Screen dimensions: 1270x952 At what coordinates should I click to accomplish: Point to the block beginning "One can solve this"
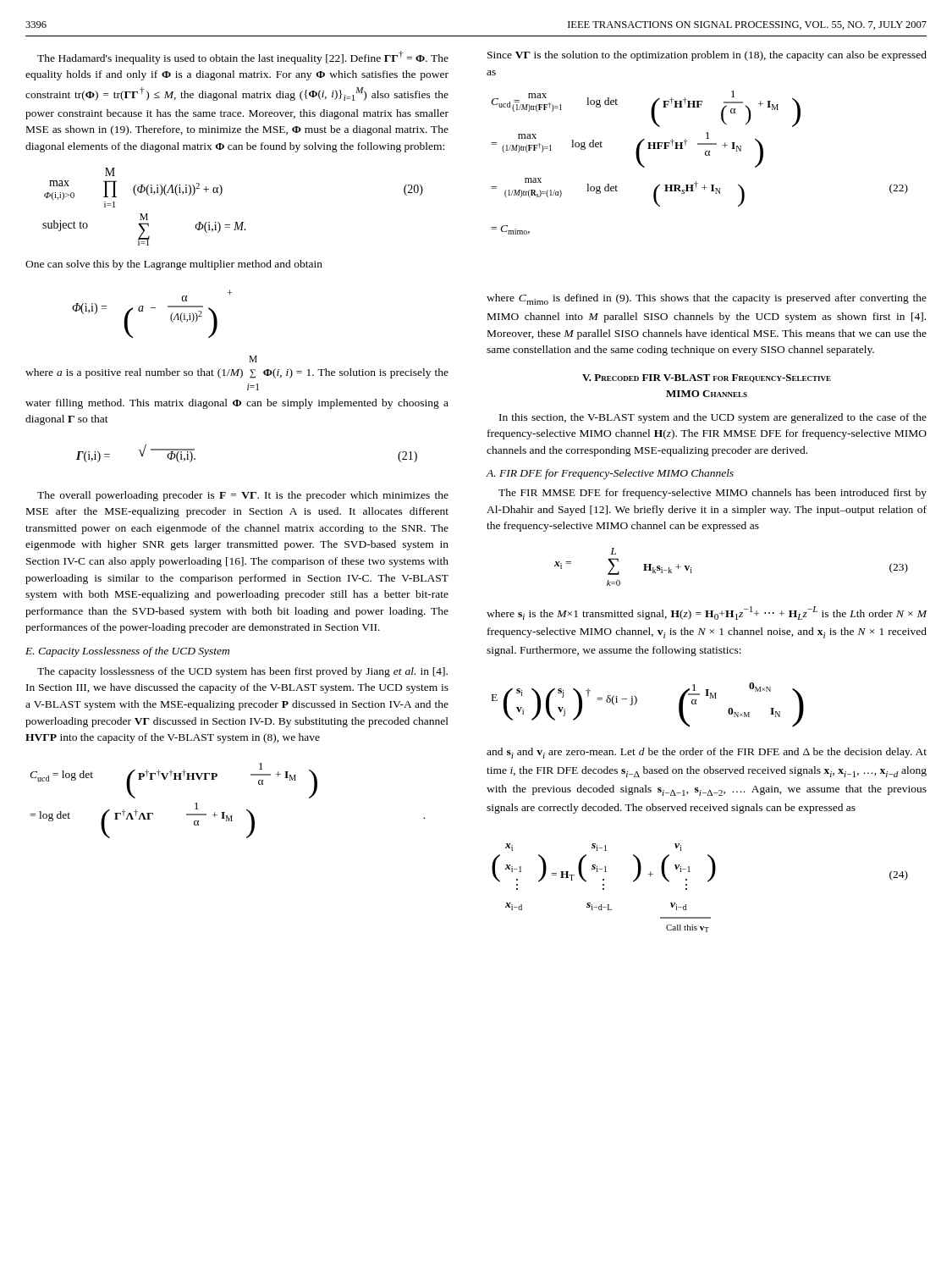(237, 264)
